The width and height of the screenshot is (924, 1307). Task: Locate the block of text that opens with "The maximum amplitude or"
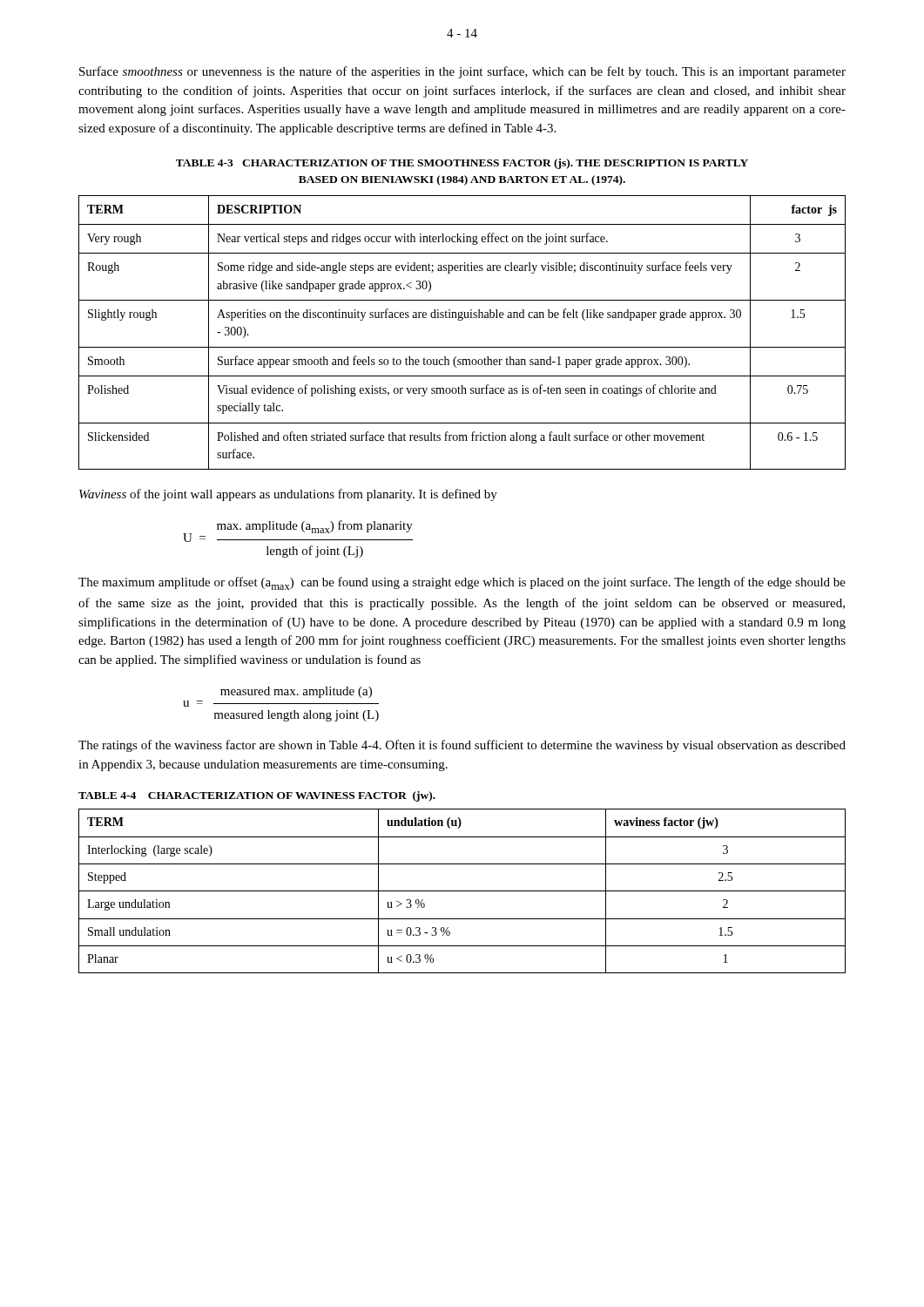[462, 621]
